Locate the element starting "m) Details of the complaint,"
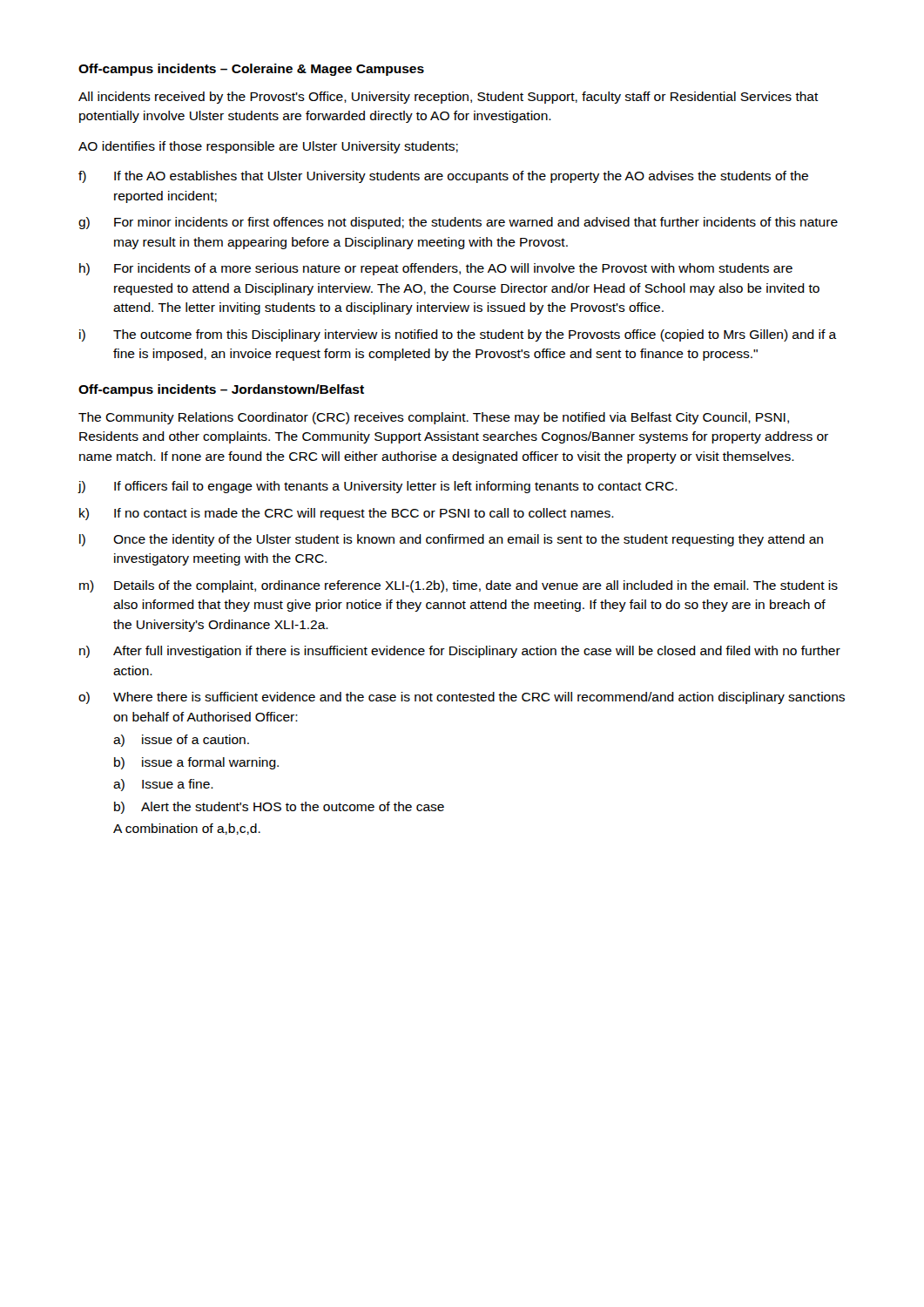Image resolution: width=924 pixels, height=1307 pixels. [462, 605]
